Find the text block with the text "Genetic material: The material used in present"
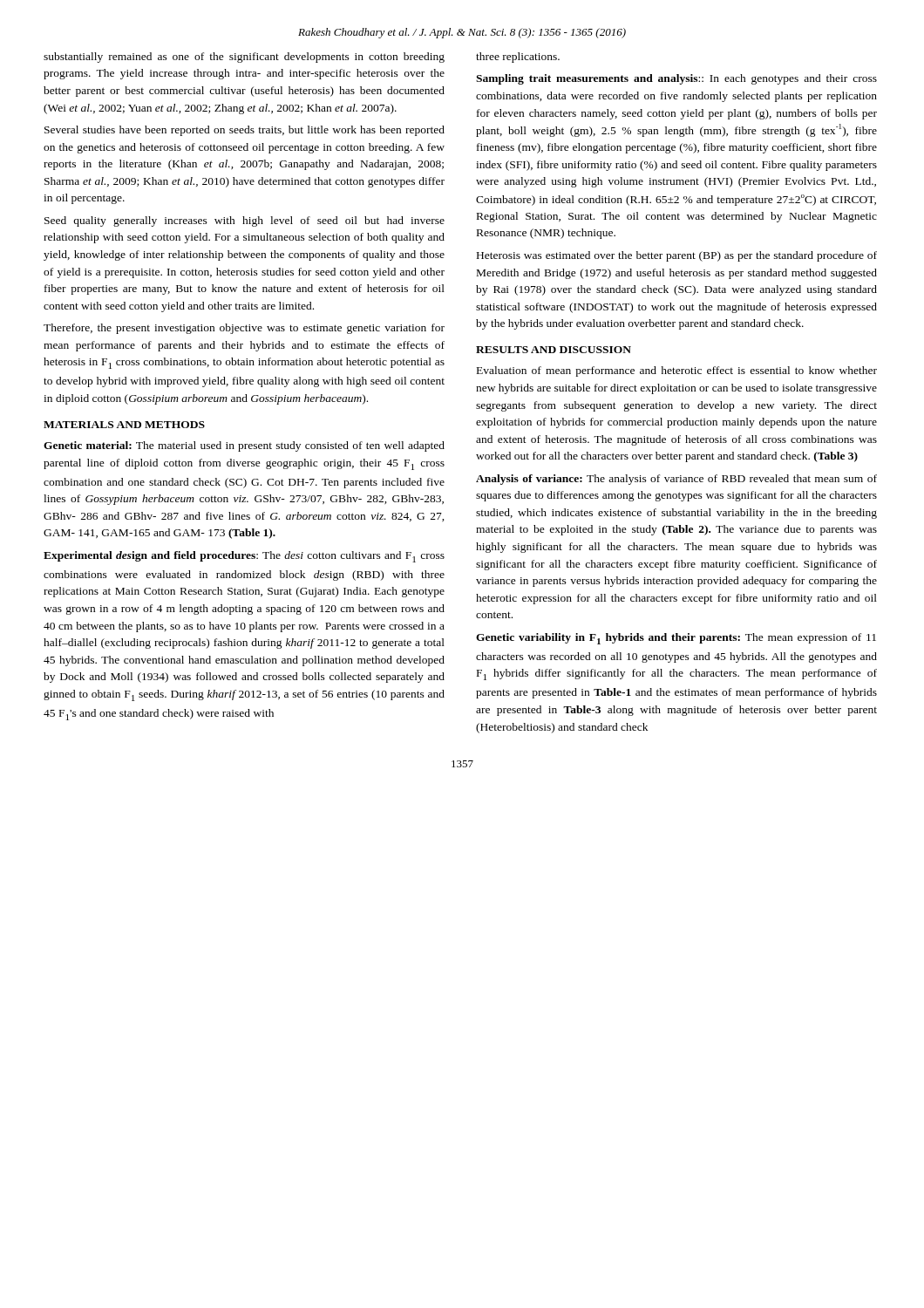 (x=244, y=489)
